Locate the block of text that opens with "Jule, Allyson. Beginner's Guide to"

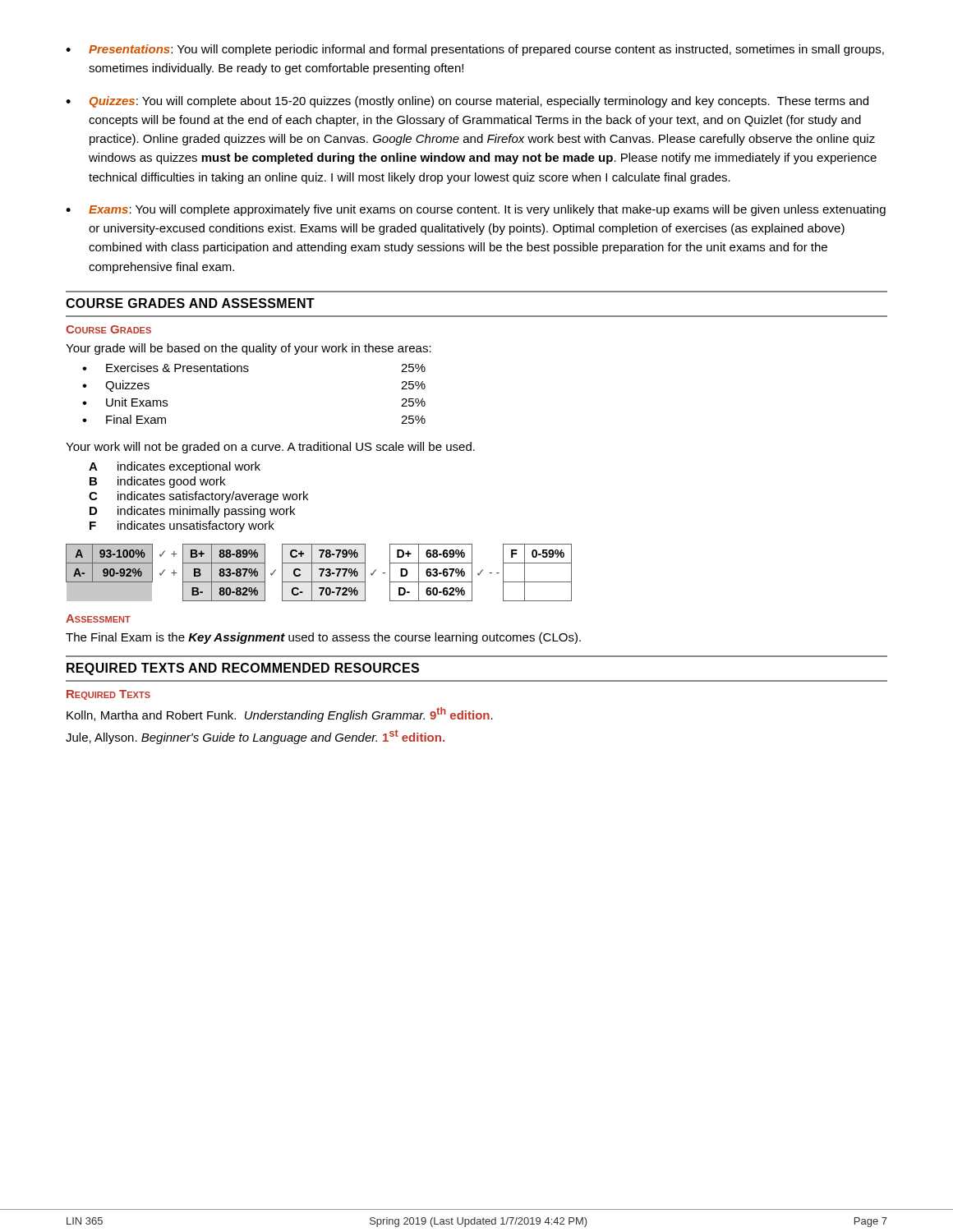coord(256,736)
